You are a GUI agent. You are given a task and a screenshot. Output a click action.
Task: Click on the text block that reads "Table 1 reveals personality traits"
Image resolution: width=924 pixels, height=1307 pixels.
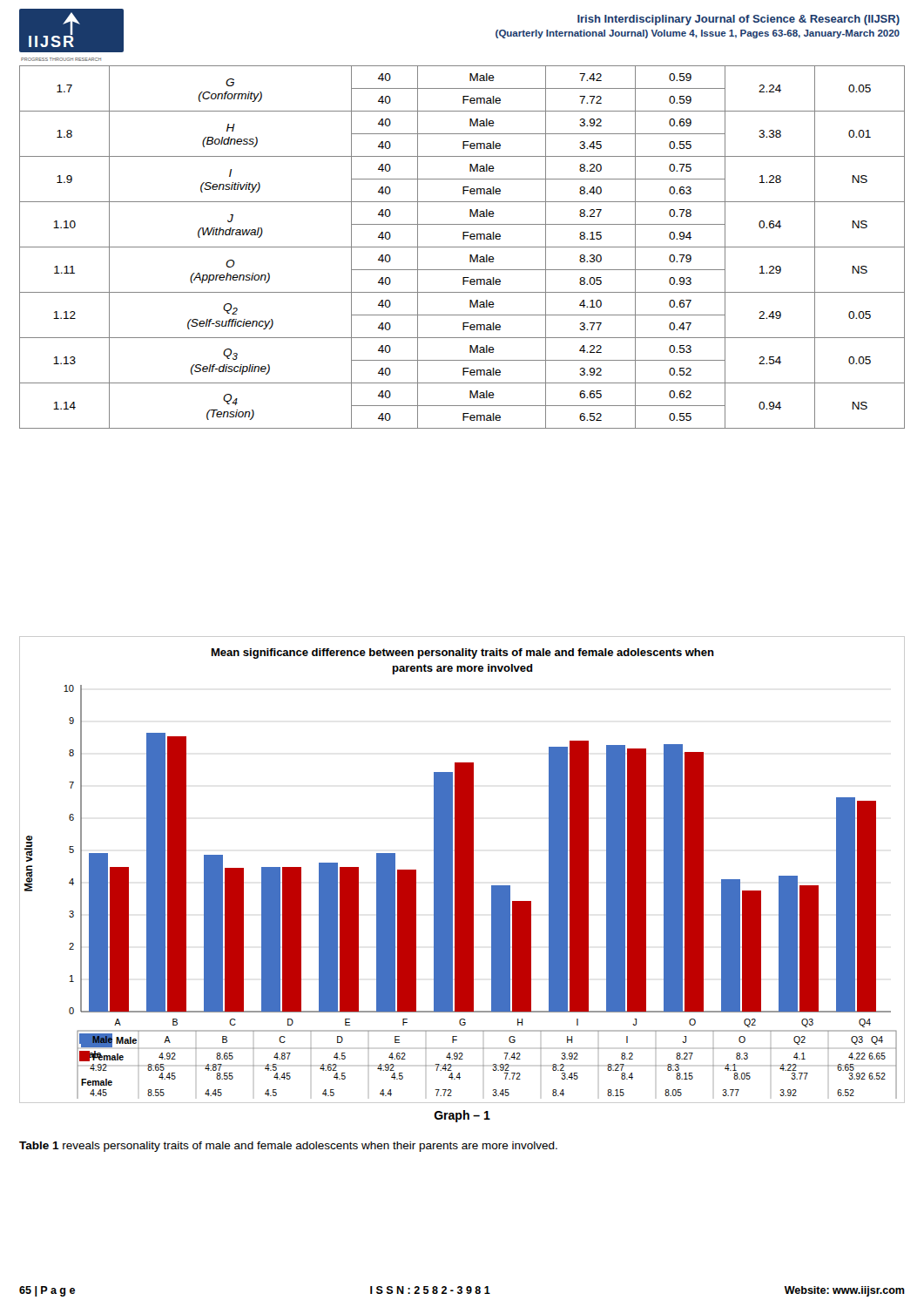click(289, 1145)
